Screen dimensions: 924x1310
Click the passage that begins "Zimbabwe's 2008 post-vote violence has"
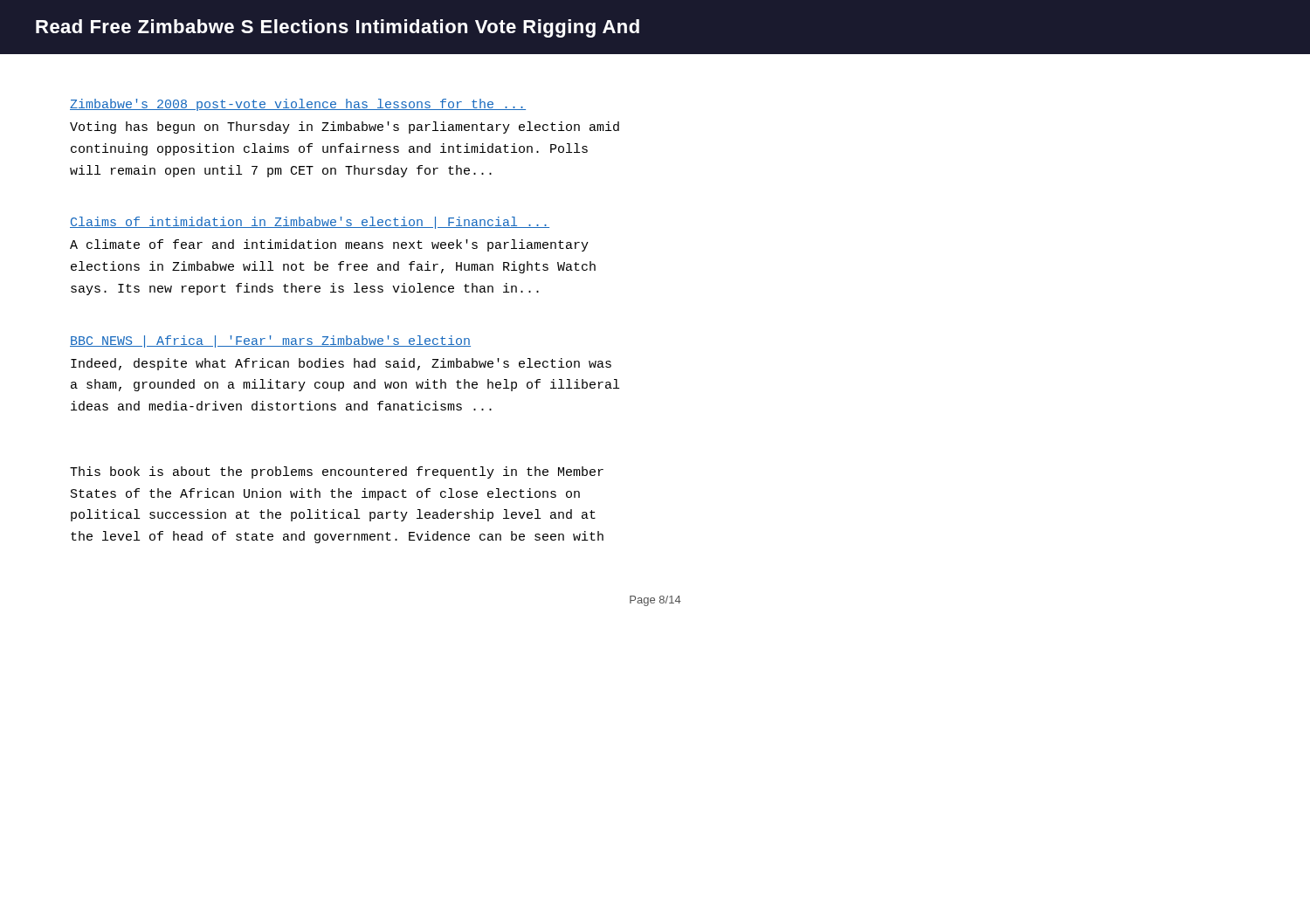pos(298,105)
